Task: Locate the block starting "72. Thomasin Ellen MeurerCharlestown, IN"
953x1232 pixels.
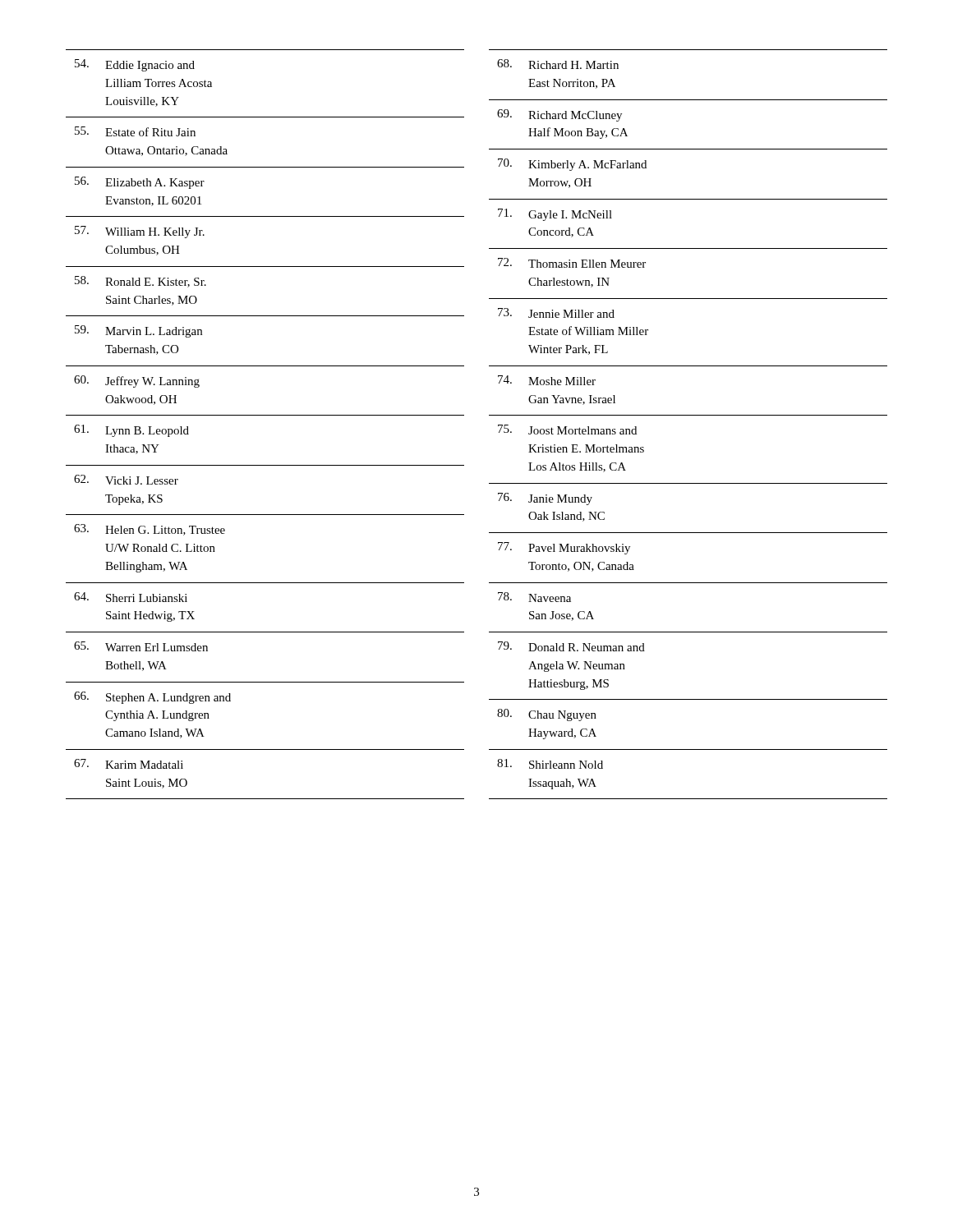Action: 572,263
